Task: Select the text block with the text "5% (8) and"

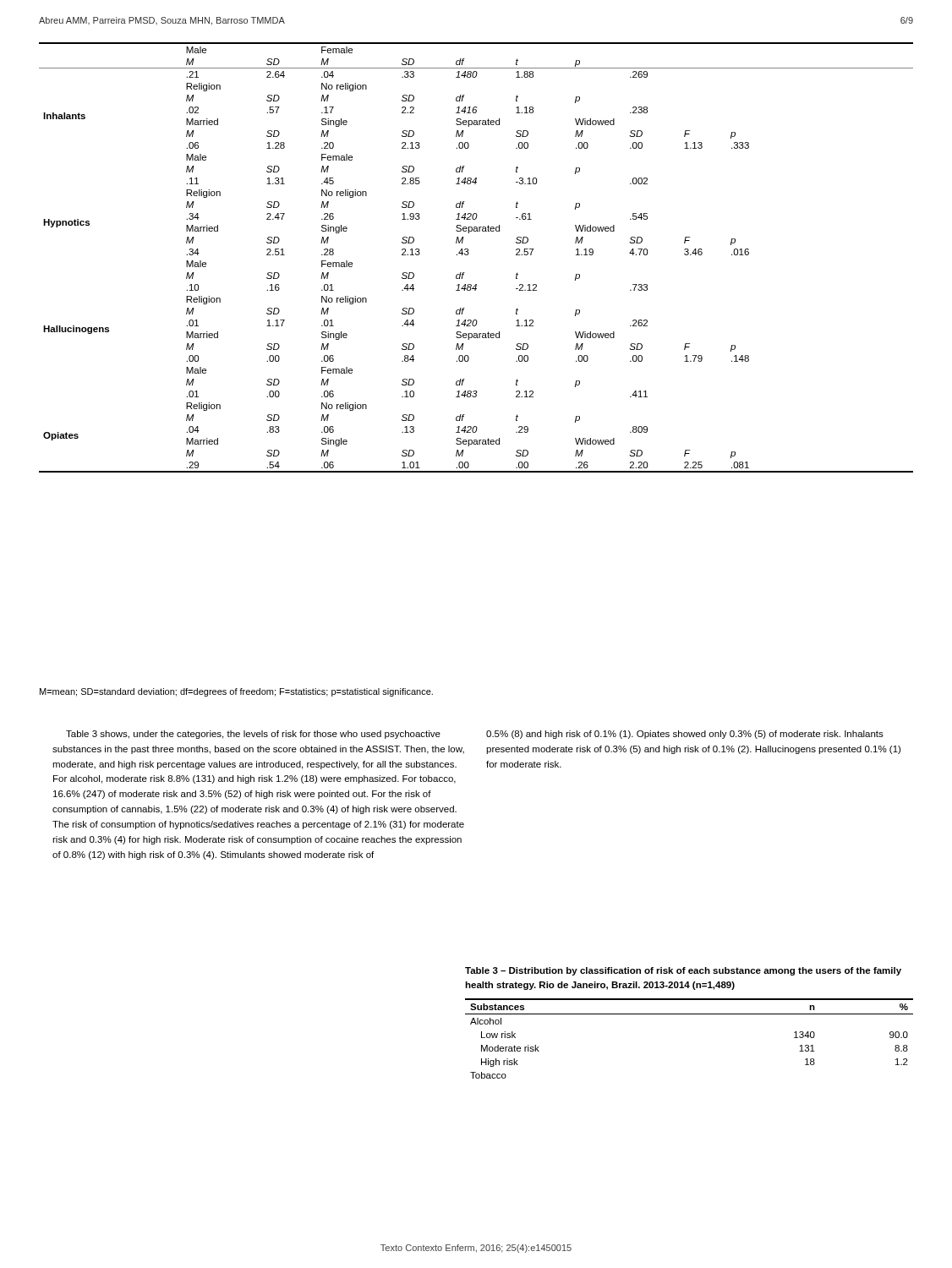Action: (x=700, y=750)
